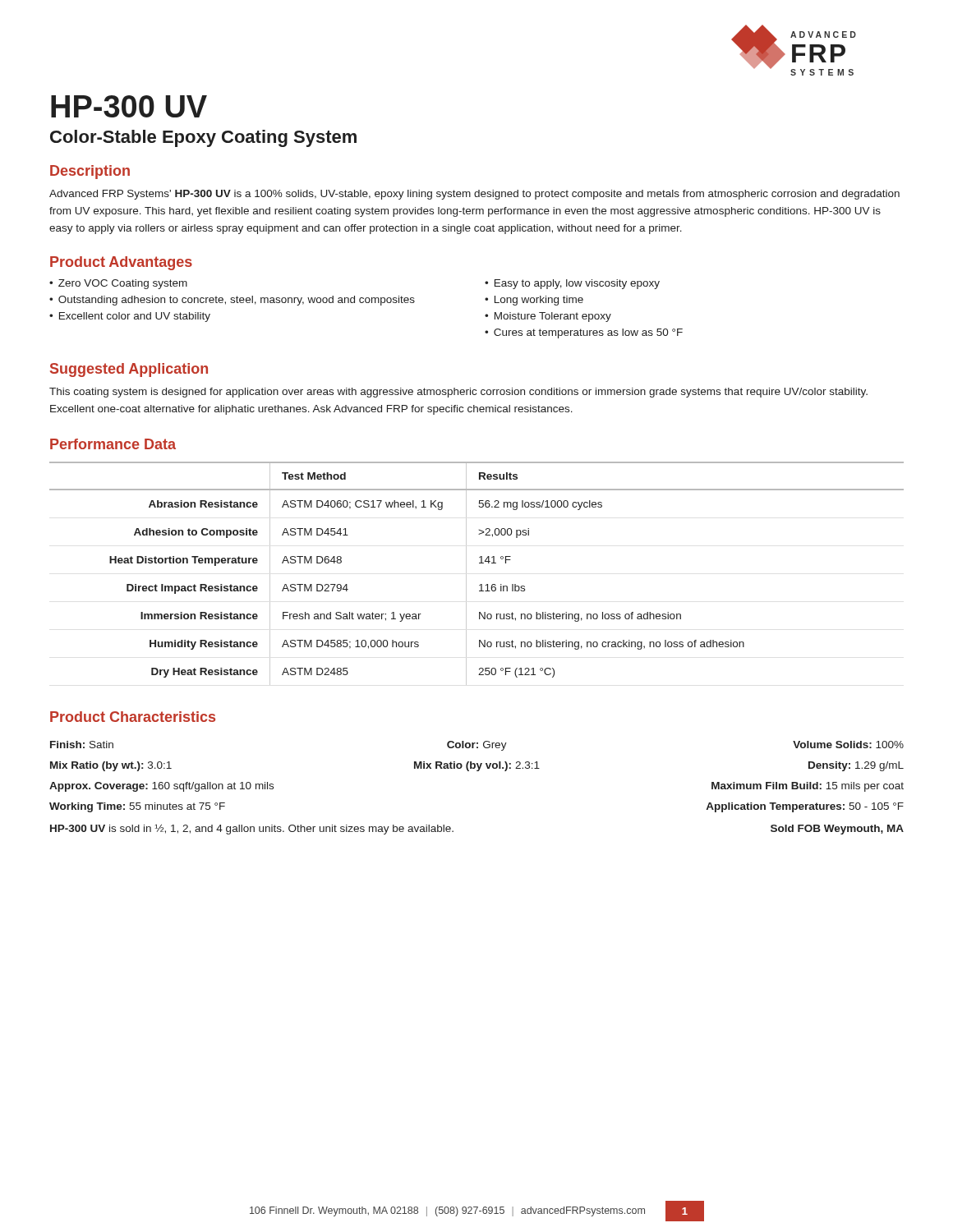Select the table that reads "250 °F (121"

point(476,573)
